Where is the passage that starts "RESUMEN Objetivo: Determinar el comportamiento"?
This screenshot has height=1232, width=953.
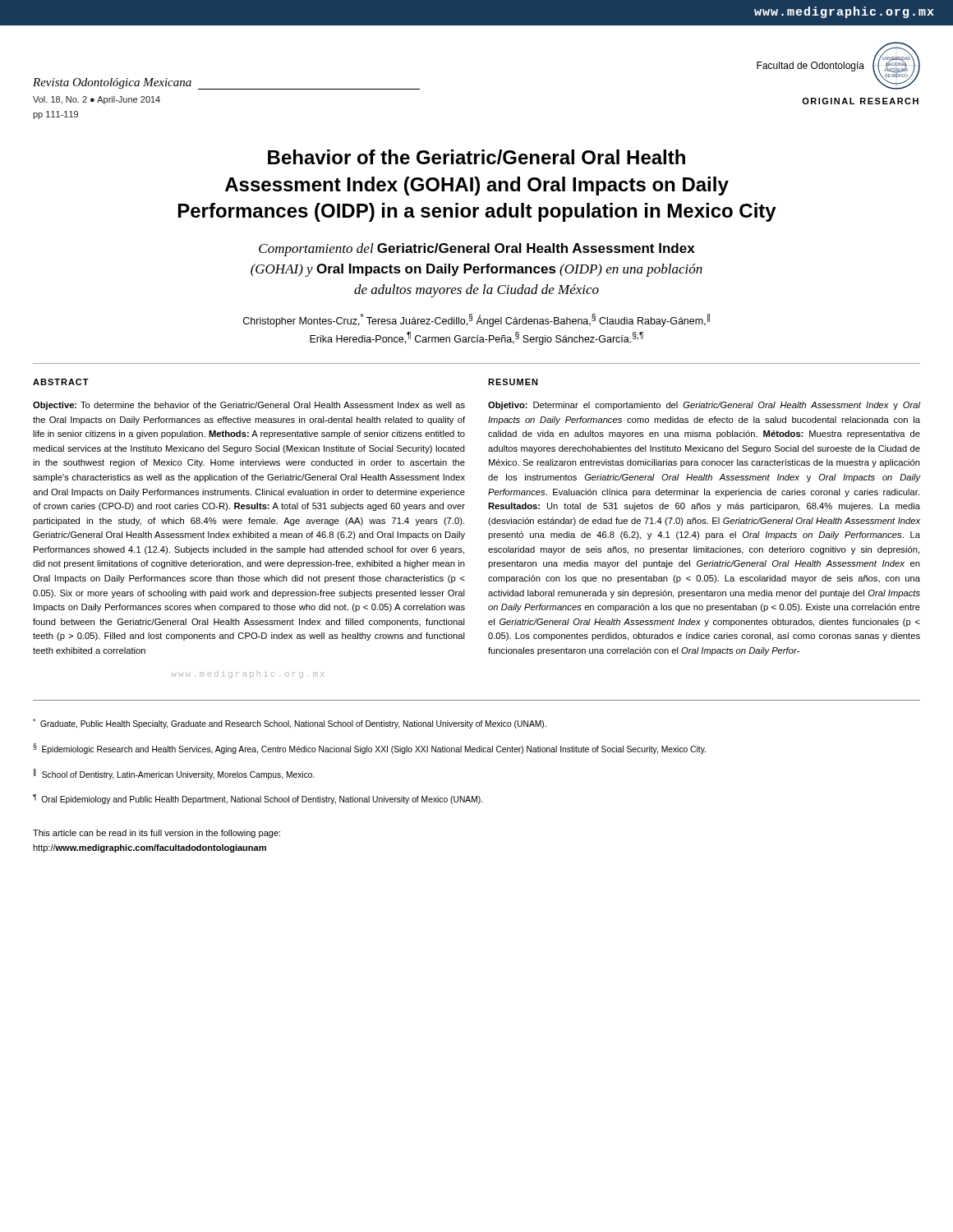point(704,517)
